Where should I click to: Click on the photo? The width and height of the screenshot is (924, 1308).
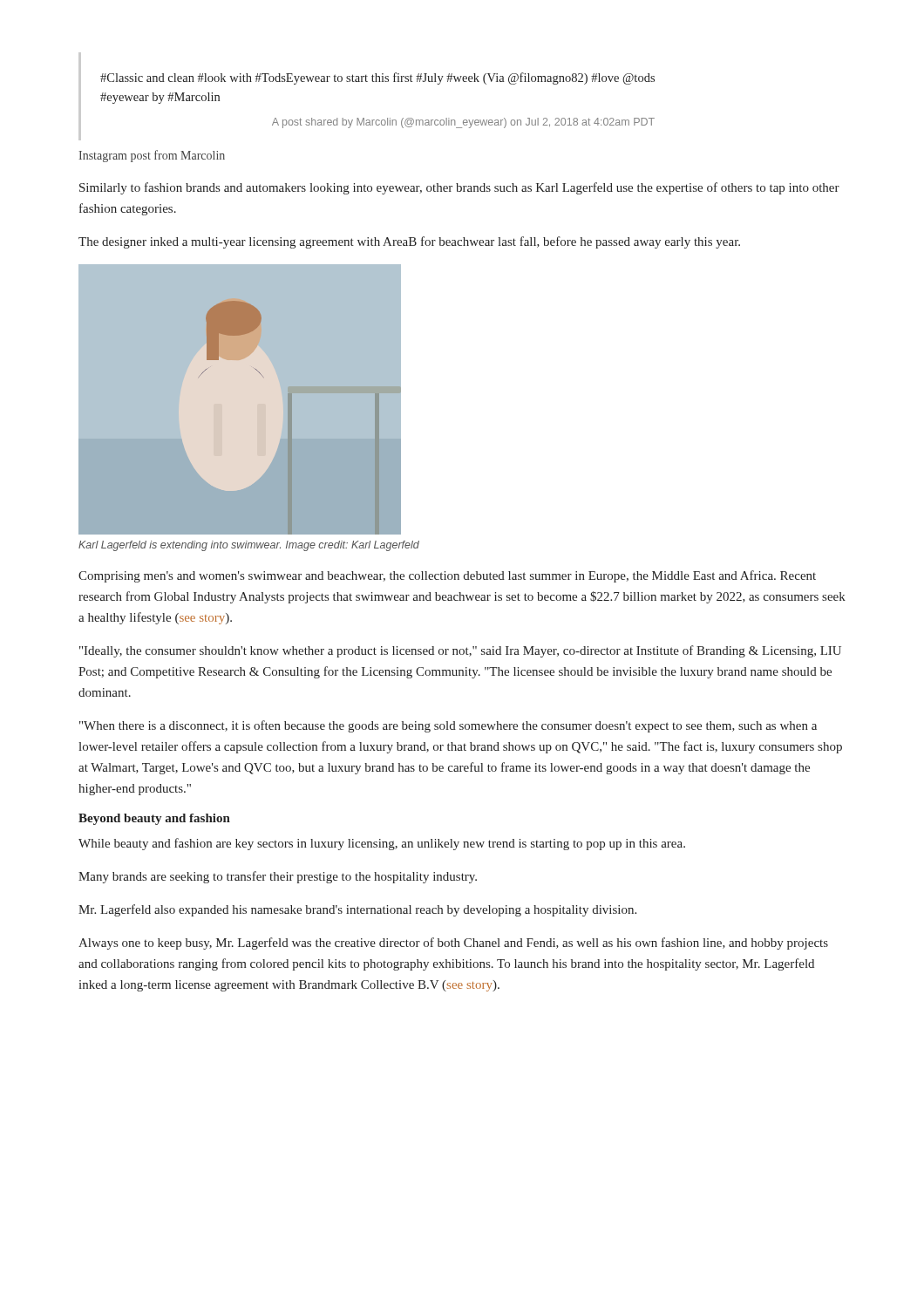(462, 399)
